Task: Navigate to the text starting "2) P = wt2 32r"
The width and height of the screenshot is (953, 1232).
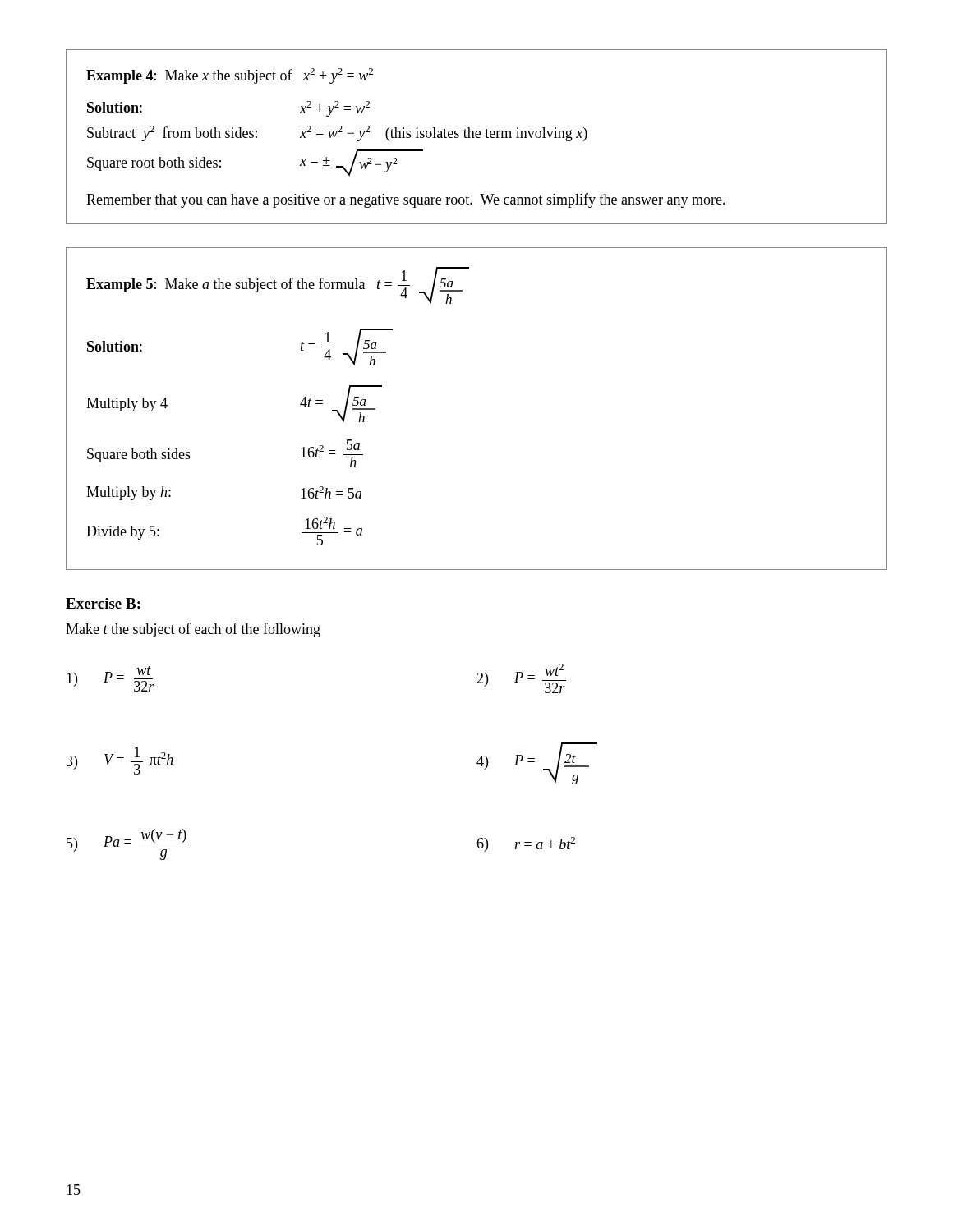Action: coord(523,679)
